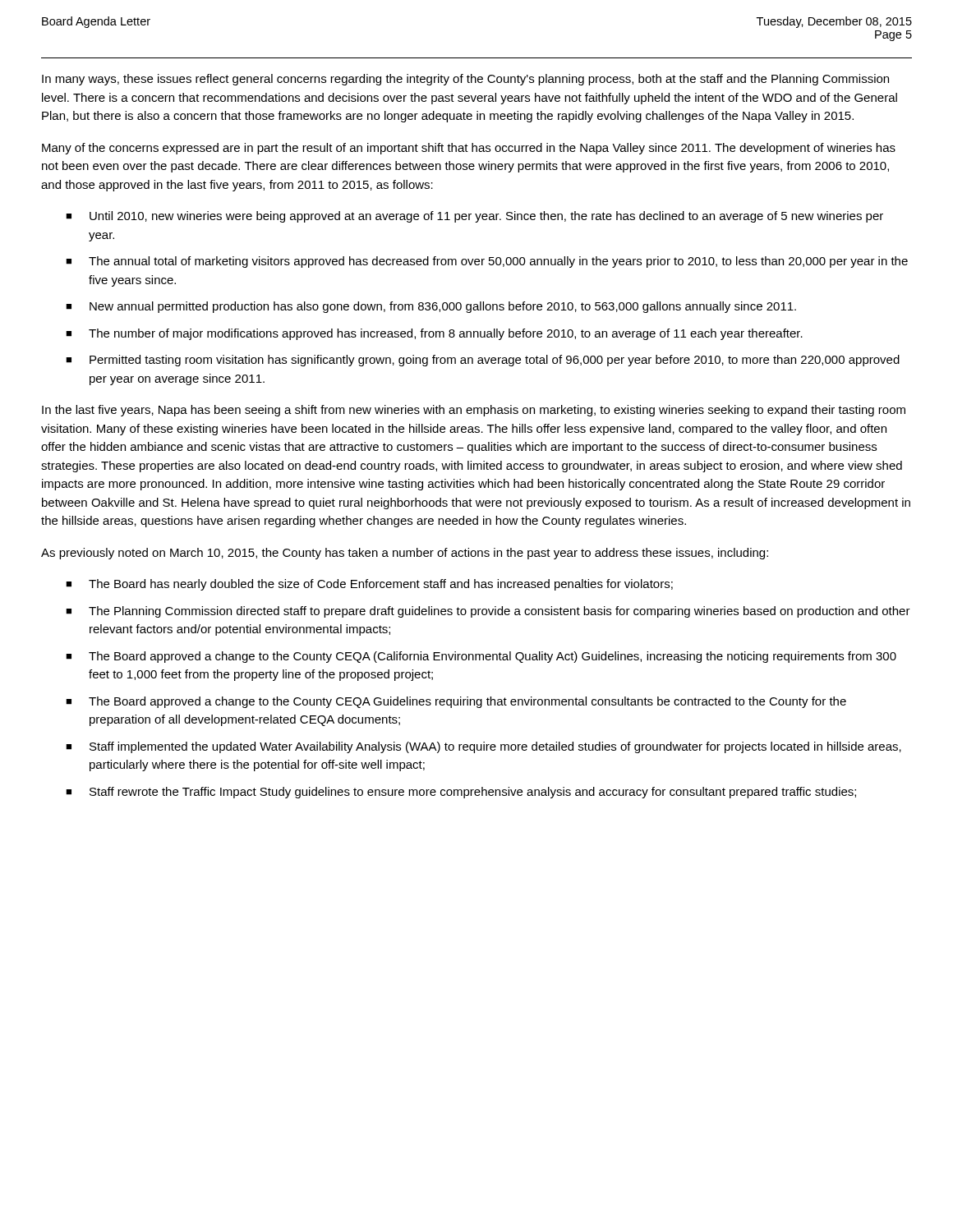Viewport: 953px width, 1232px height.
Task: Find the list item that says "■ The number"
Action: click(x=476, y=333)
